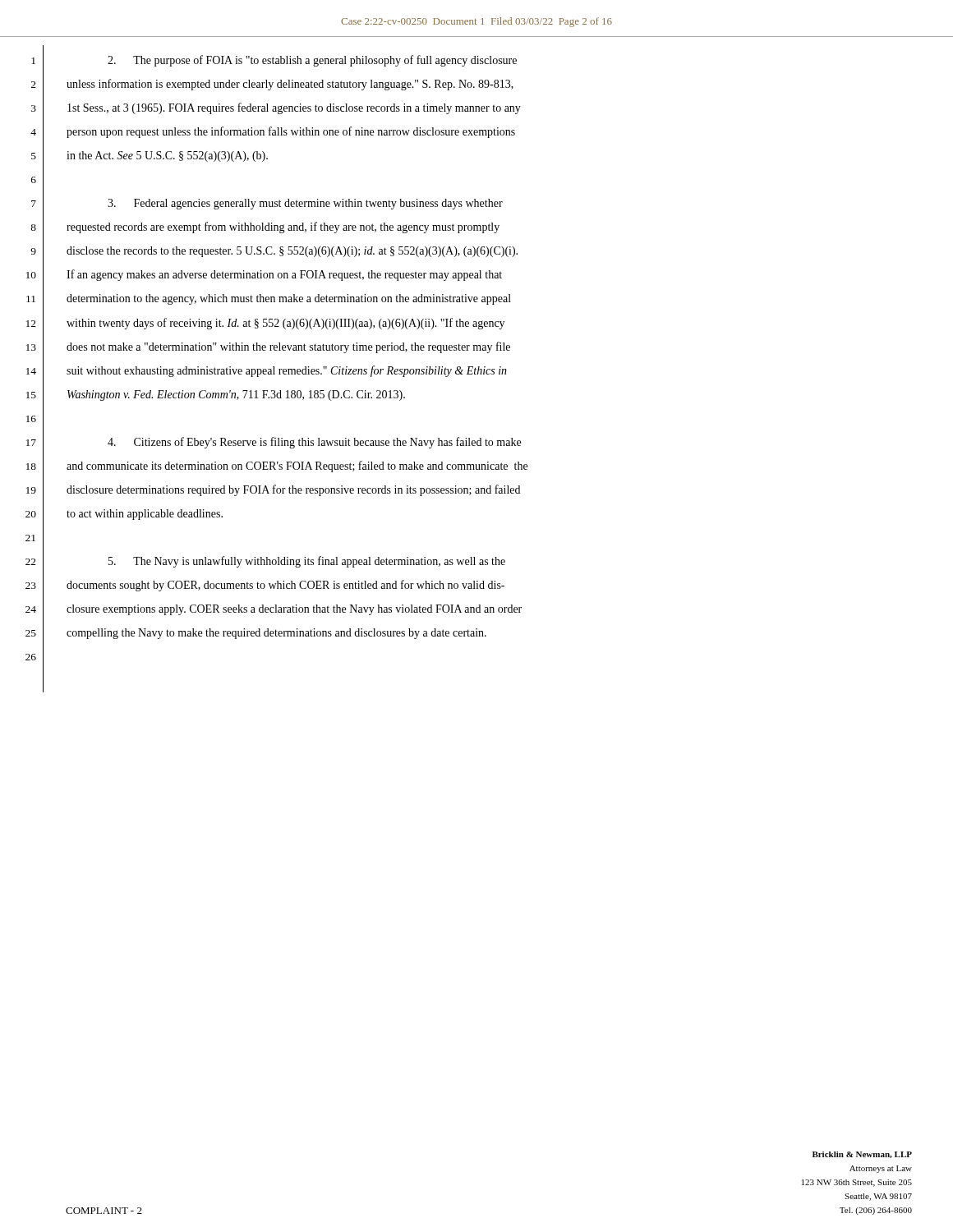Screen dimensions: 1232x953
Task: Locate the block of text that opens with "unless information is"
Action: (x=290, y=84)
